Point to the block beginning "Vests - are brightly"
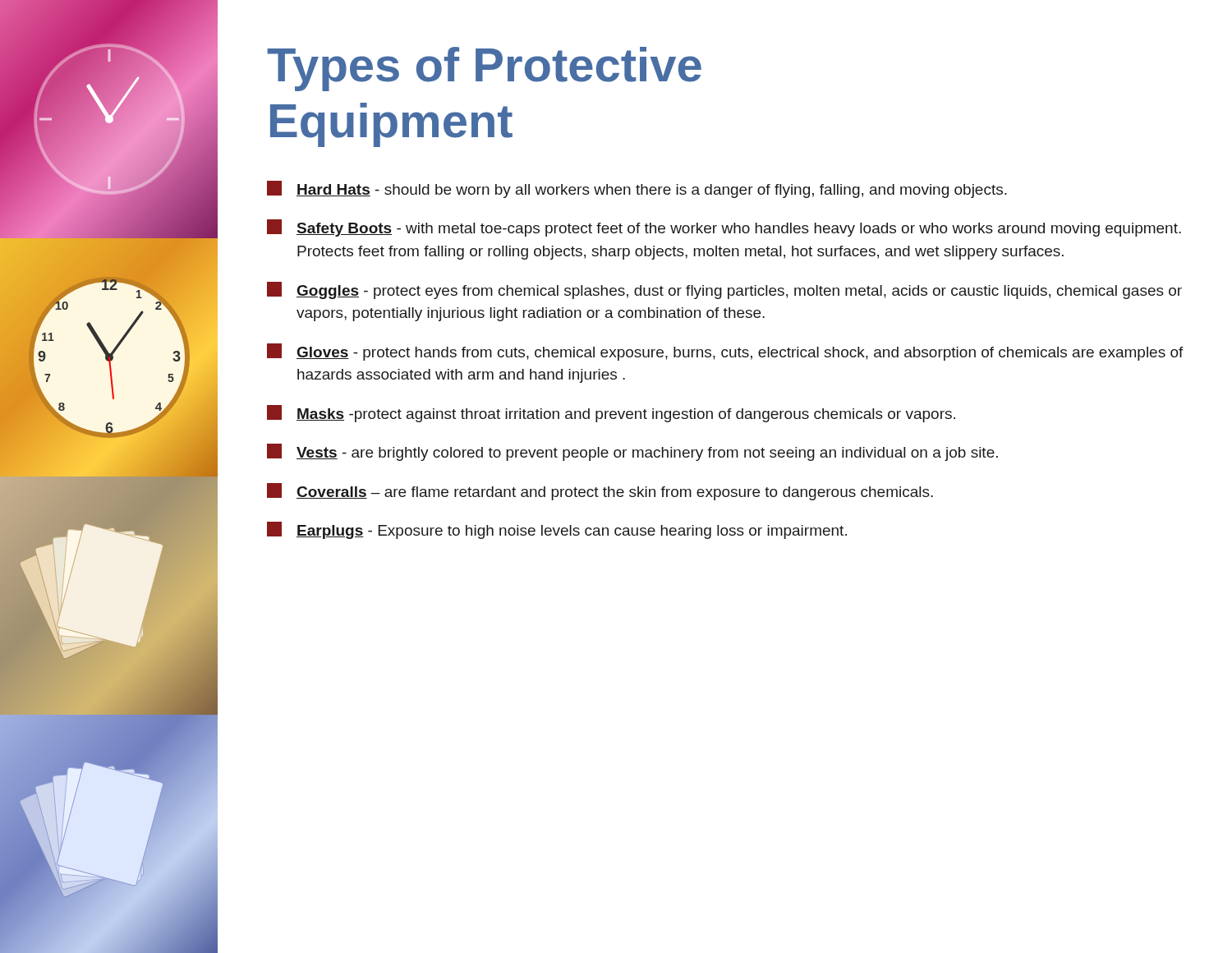The image size is (1232, 953). coord(729,453)
